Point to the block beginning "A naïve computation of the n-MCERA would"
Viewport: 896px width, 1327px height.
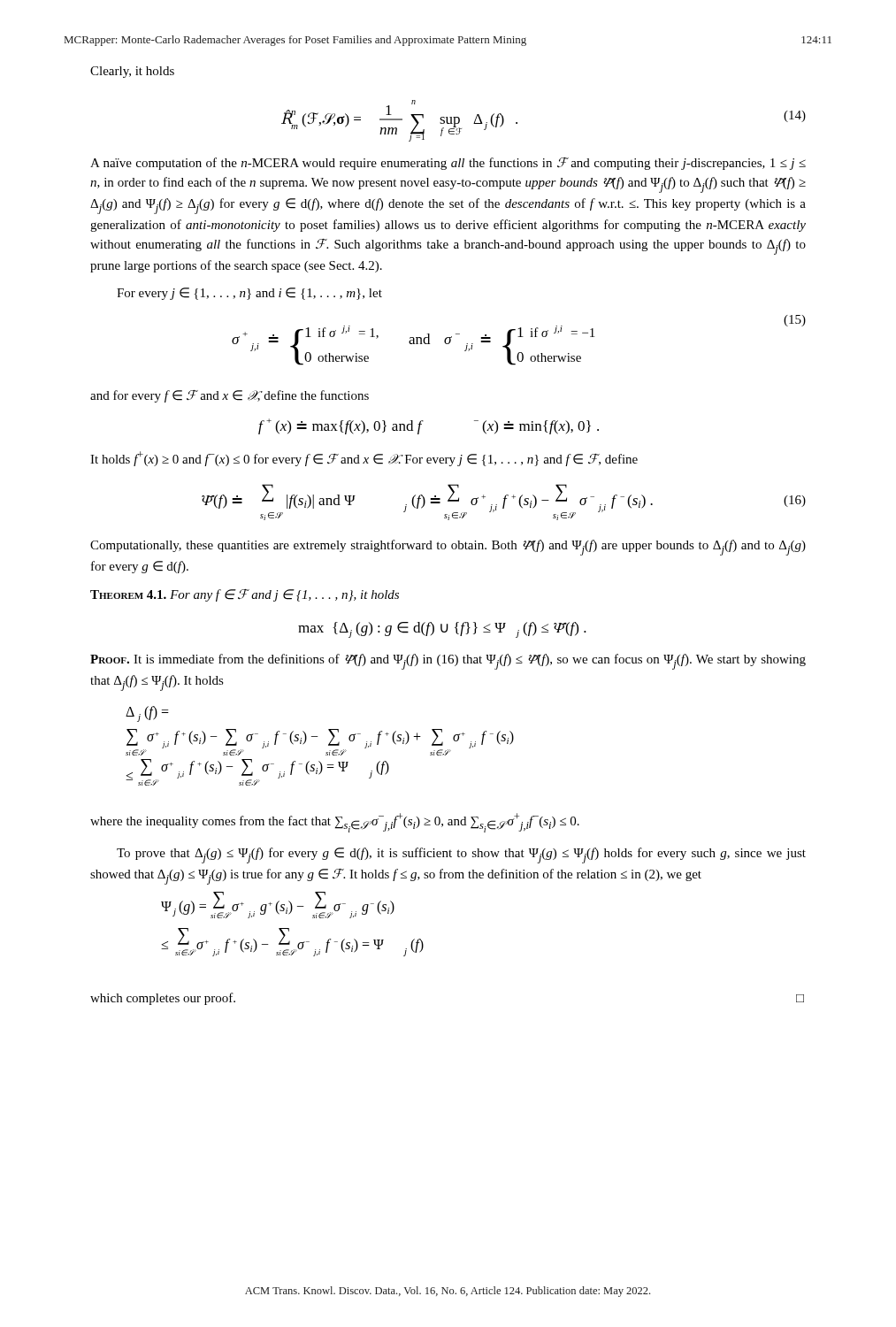coord(448,214)
